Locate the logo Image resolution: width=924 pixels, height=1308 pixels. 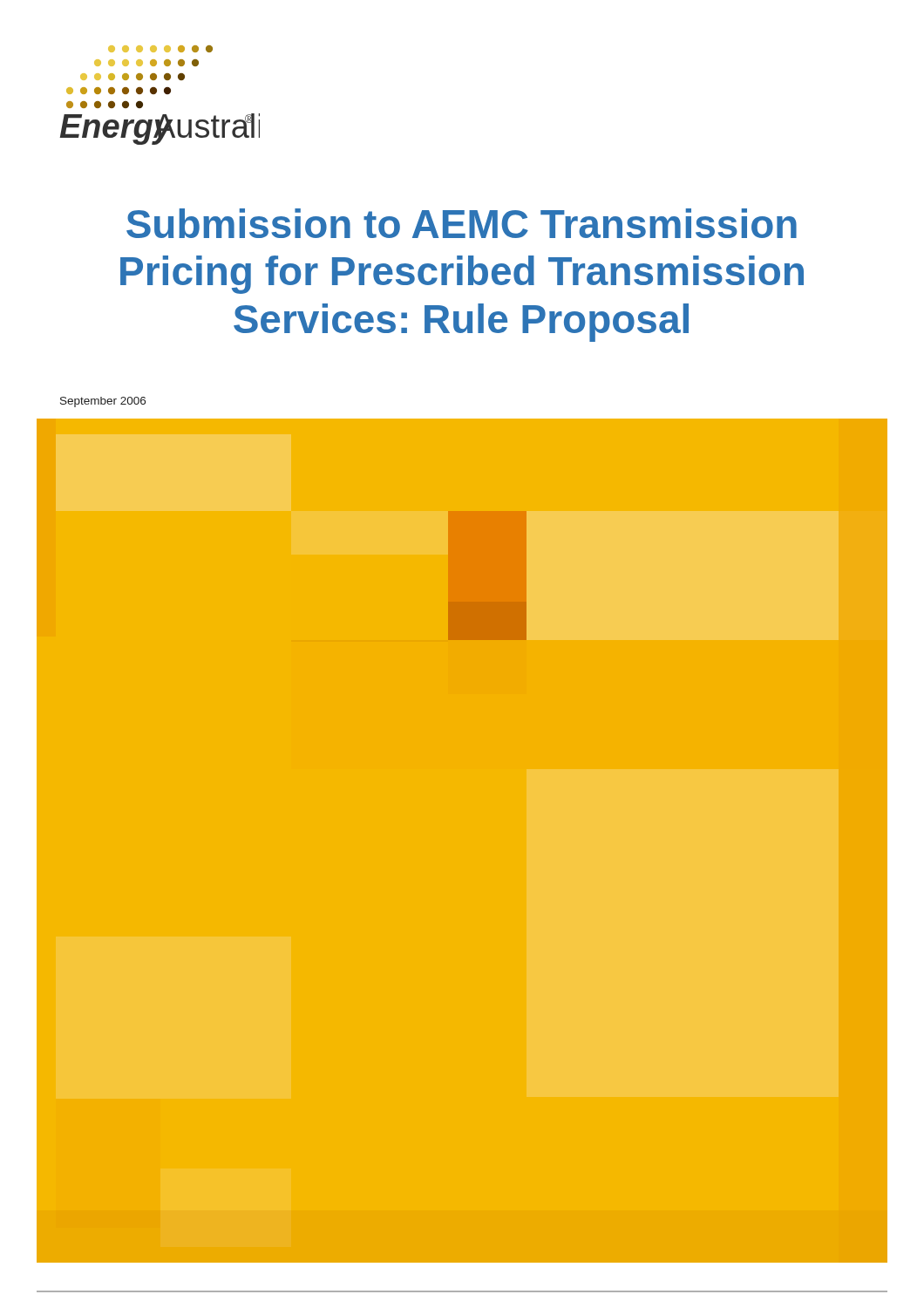tap(173, 94)
